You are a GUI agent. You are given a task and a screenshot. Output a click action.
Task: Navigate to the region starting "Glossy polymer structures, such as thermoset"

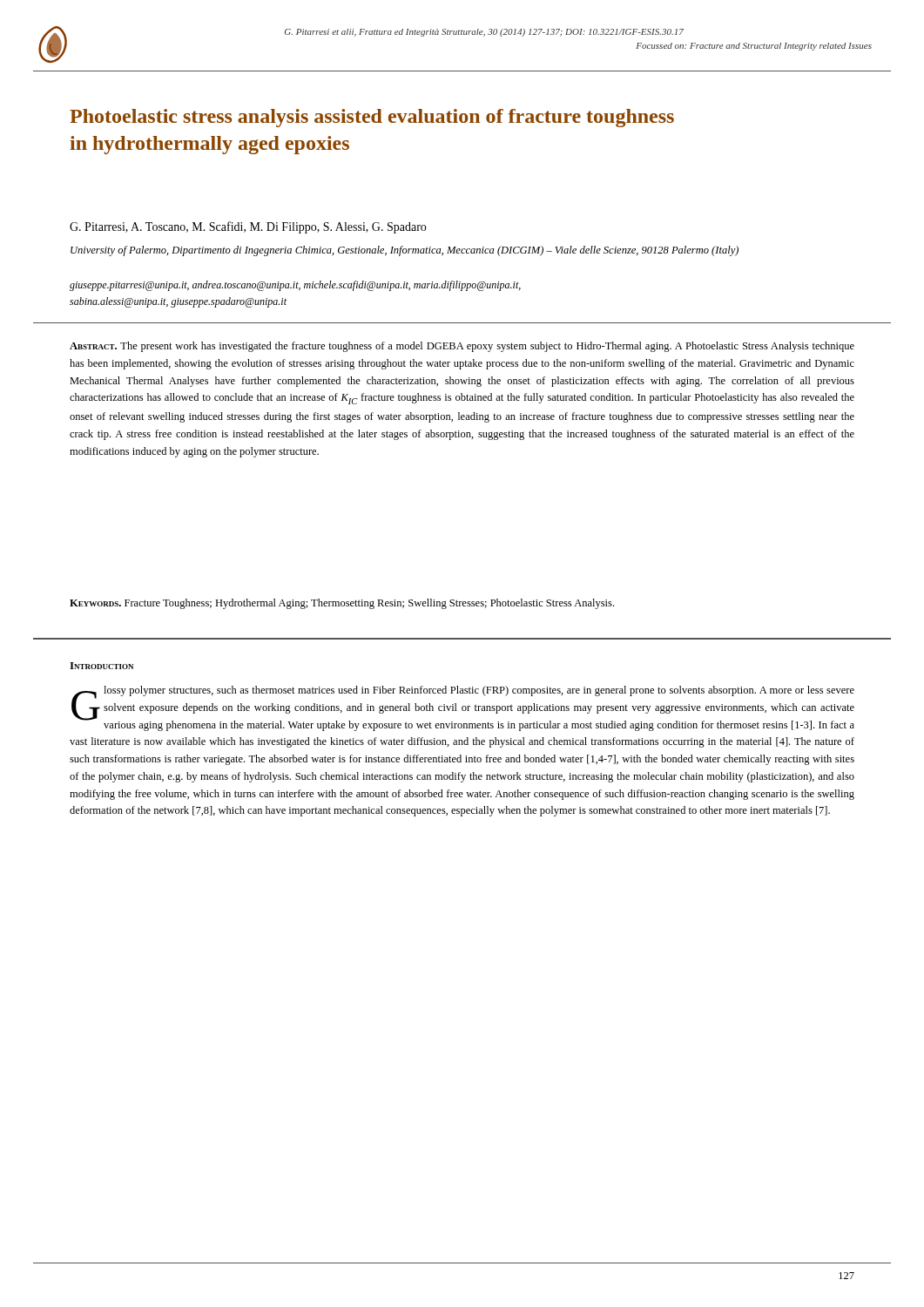pyautogui.click(x=462, y=749)
